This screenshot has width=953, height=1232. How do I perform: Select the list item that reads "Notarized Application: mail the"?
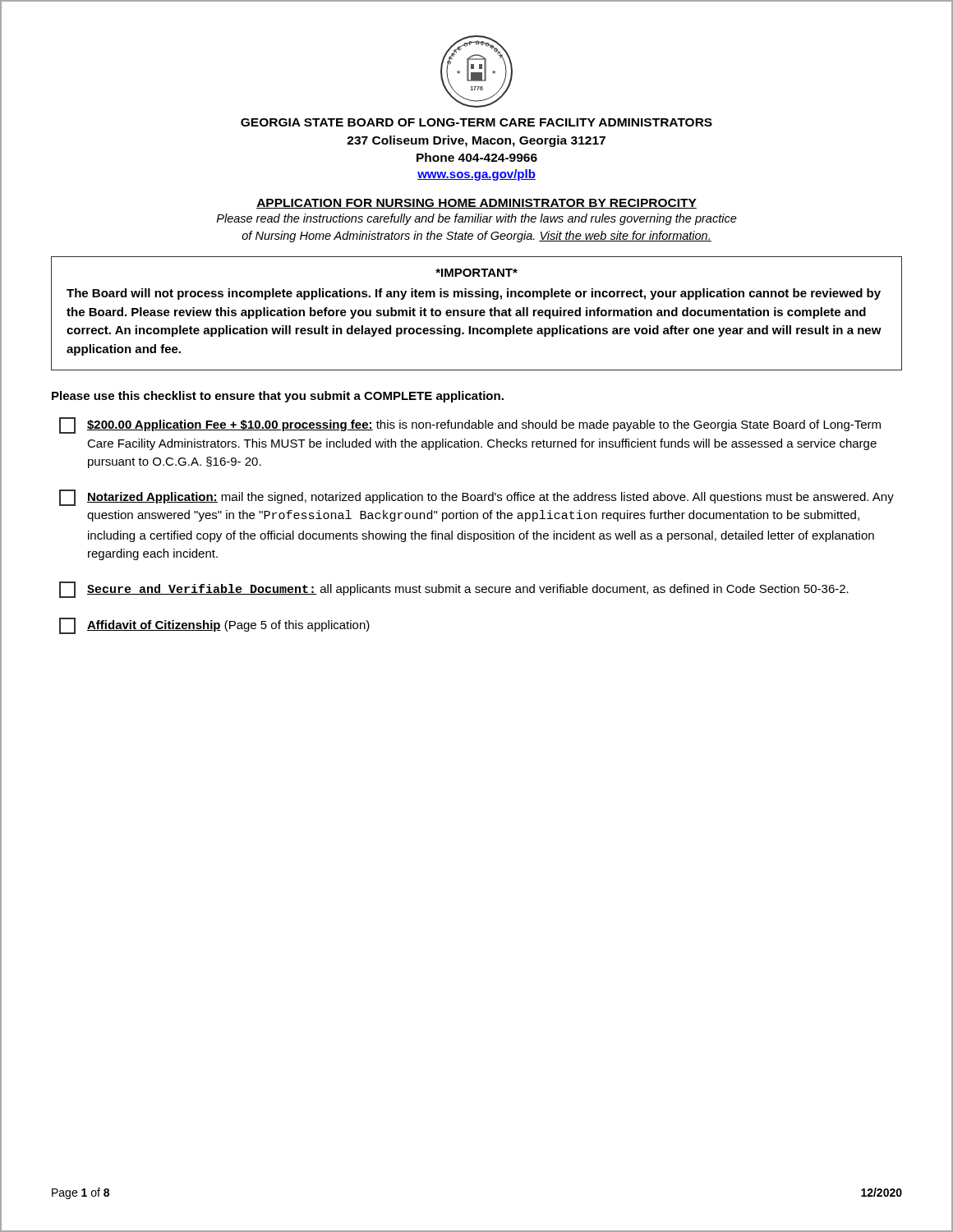click(x=481, y=525)
